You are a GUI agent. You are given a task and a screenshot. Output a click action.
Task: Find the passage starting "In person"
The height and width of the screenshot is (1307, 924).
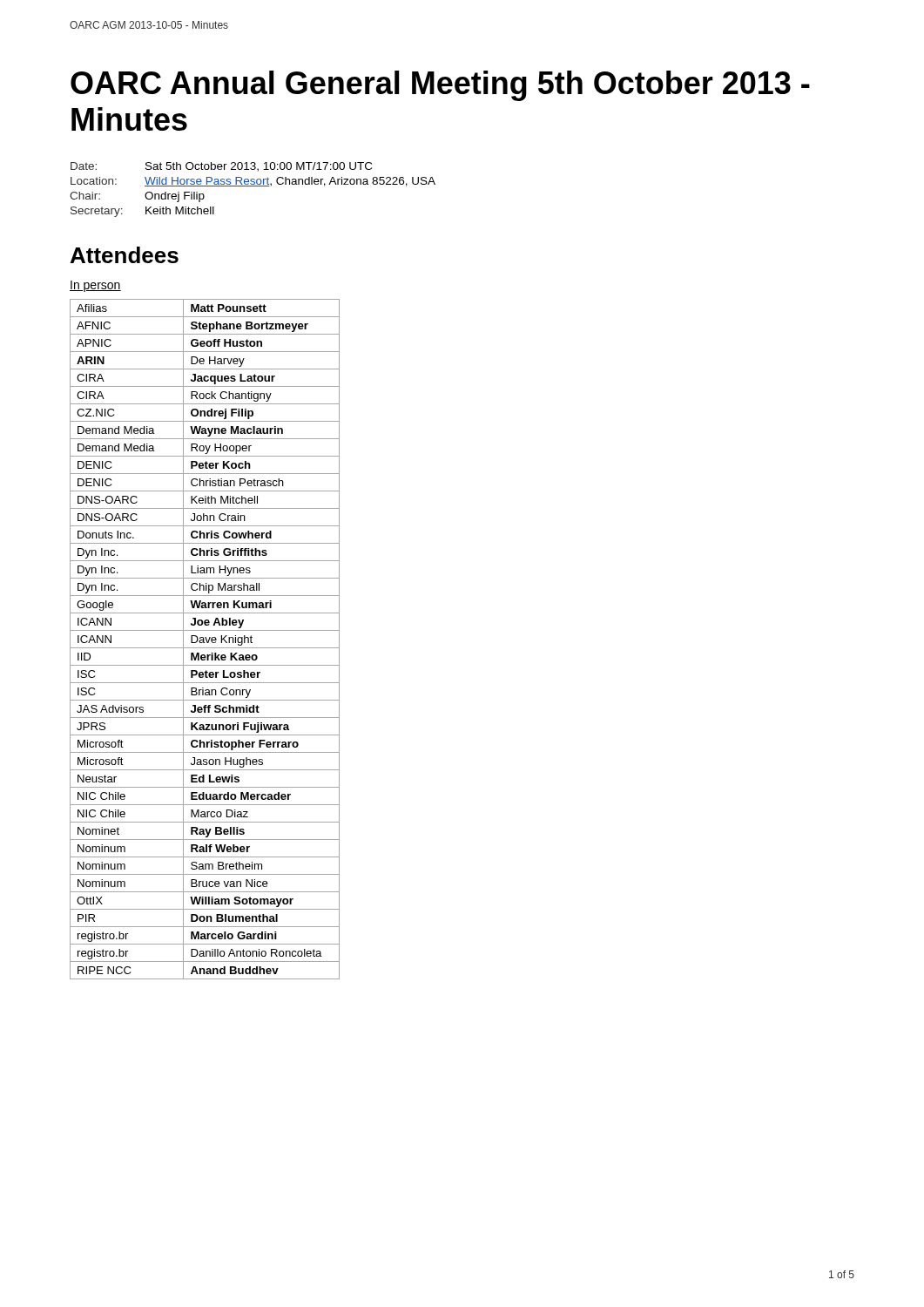tap(95, 285)
